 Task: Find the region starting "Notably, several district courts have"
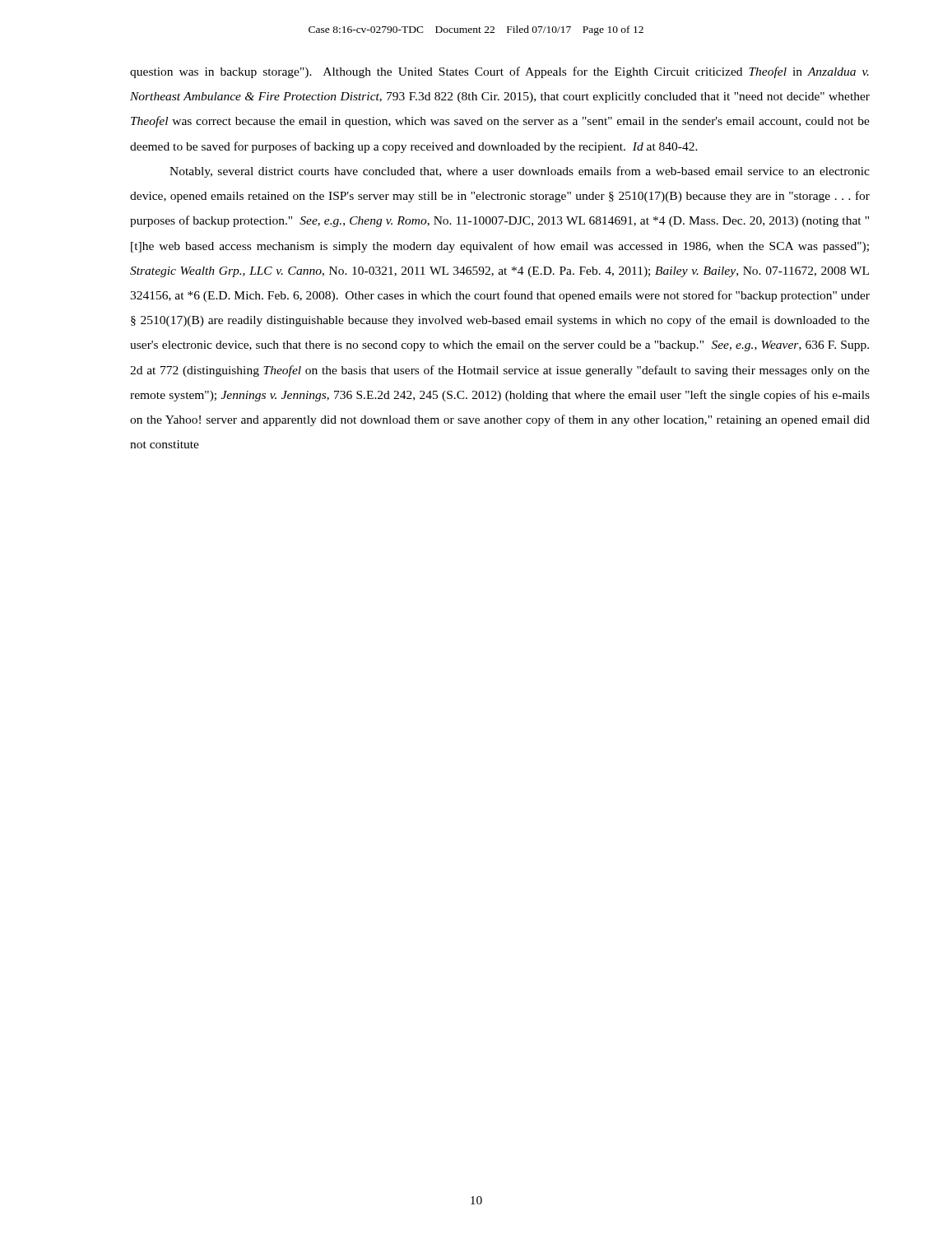500,307
